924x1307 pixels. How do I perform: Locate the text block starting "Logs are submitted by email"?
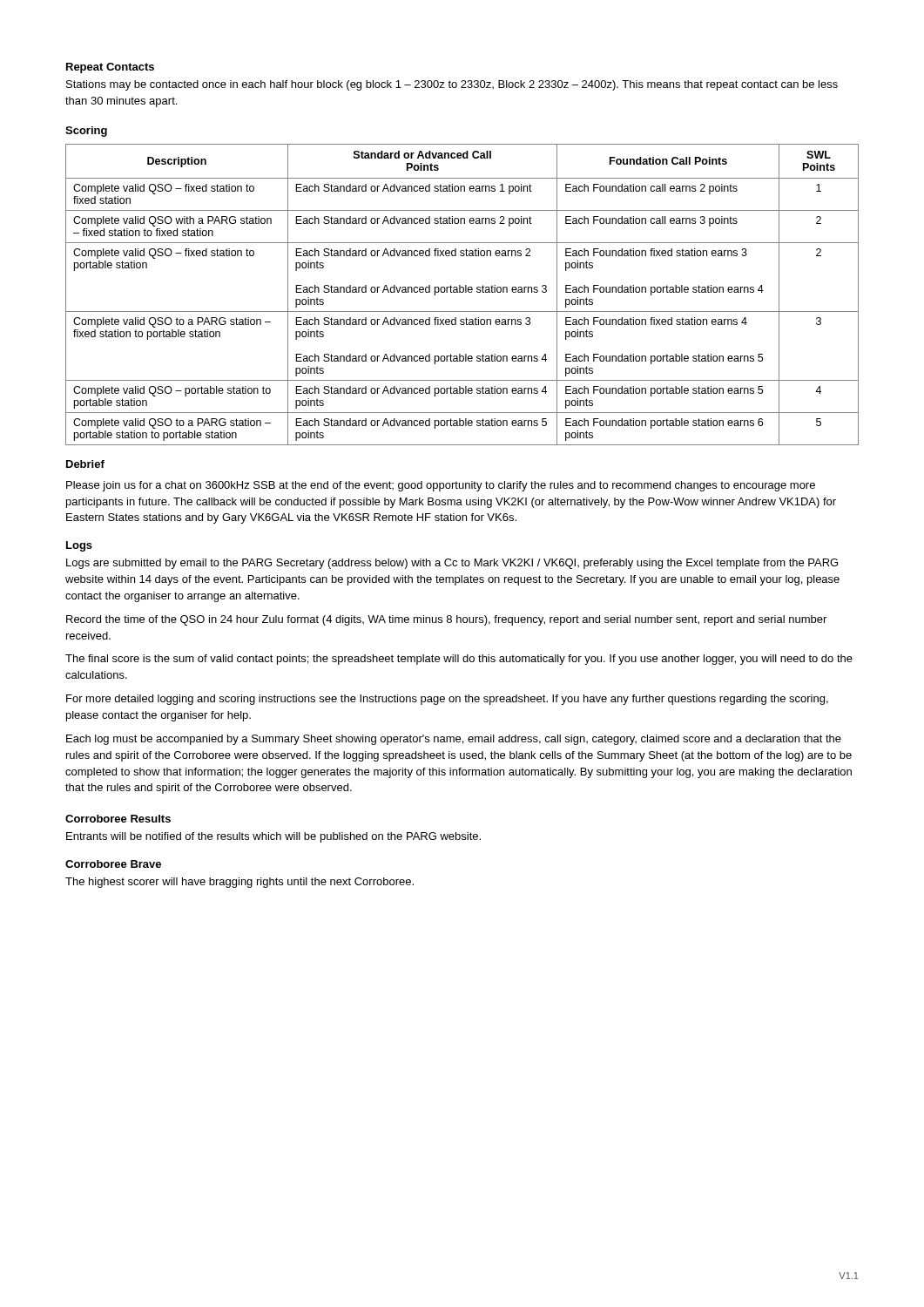453,579
